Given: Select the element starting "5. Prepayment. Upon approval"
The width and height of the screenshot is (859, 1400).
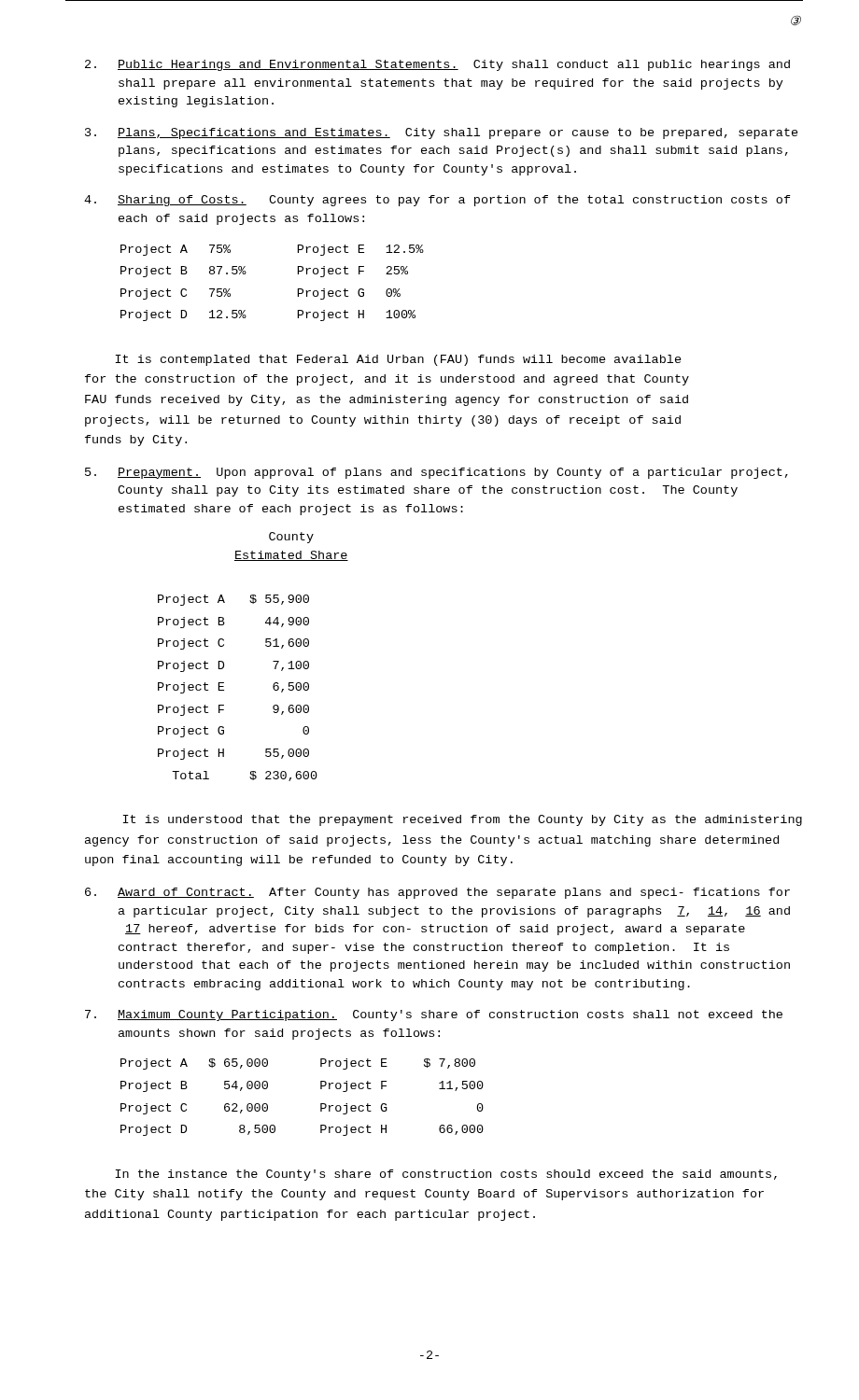Looking at the screenshot, I should [437, 473].
